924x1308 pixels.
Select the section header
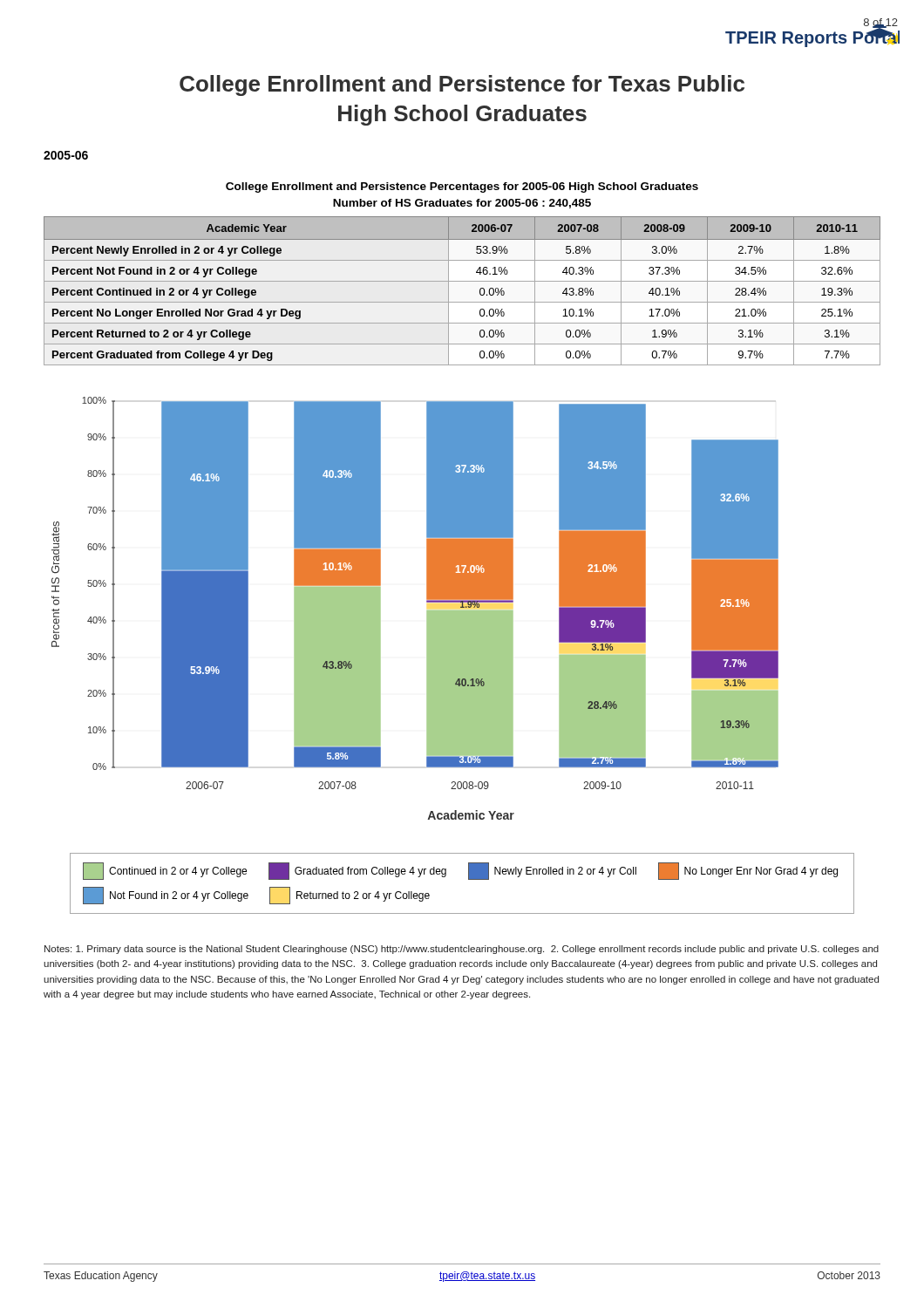[x=66, y=155]
